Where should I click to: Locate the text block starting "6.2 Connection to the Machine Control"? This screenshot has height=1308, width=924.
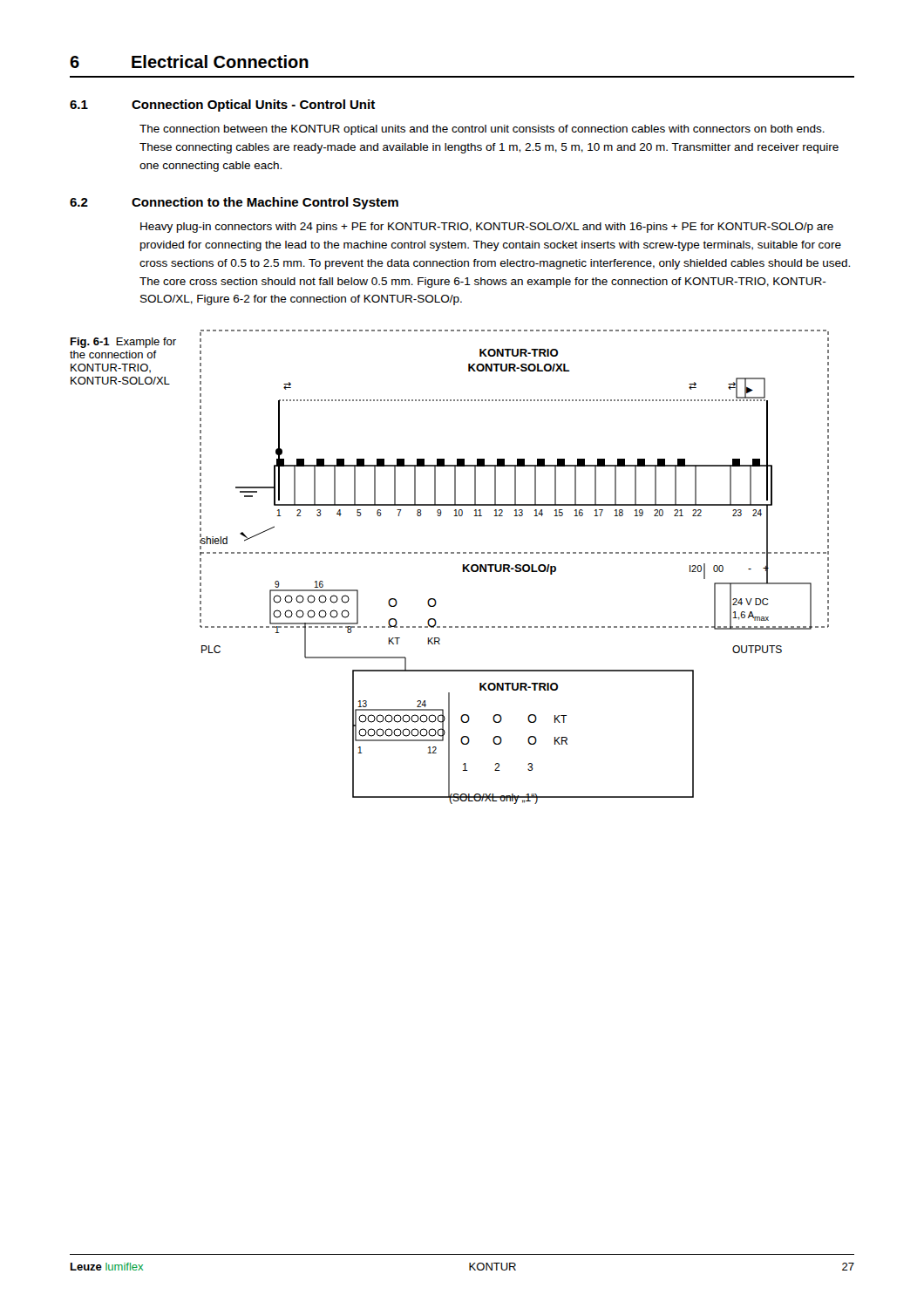234,202
